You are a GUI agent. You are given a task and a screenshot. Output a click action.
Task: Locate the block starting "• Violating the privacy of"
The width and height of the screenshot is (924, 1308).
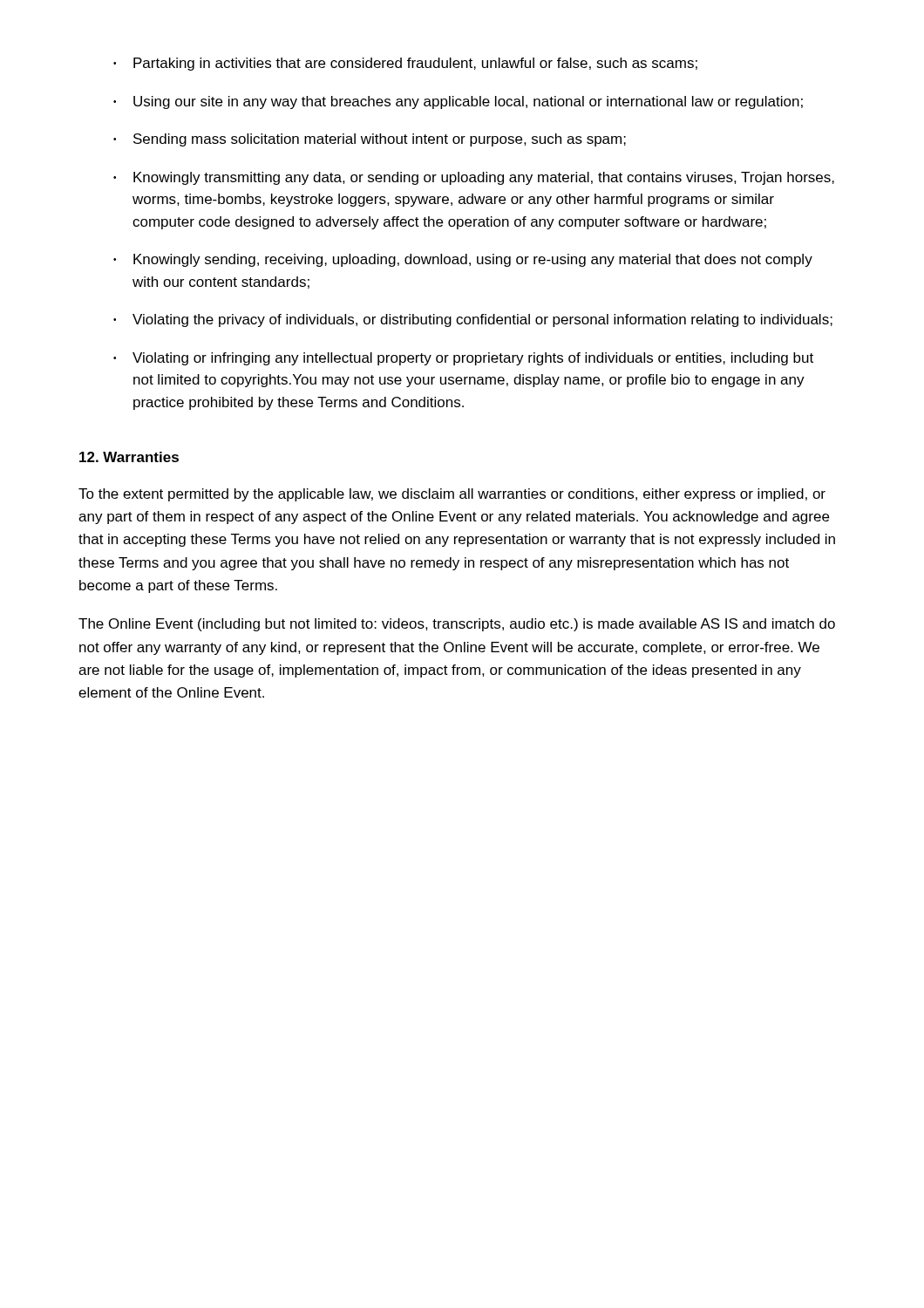tap(475, 320)
